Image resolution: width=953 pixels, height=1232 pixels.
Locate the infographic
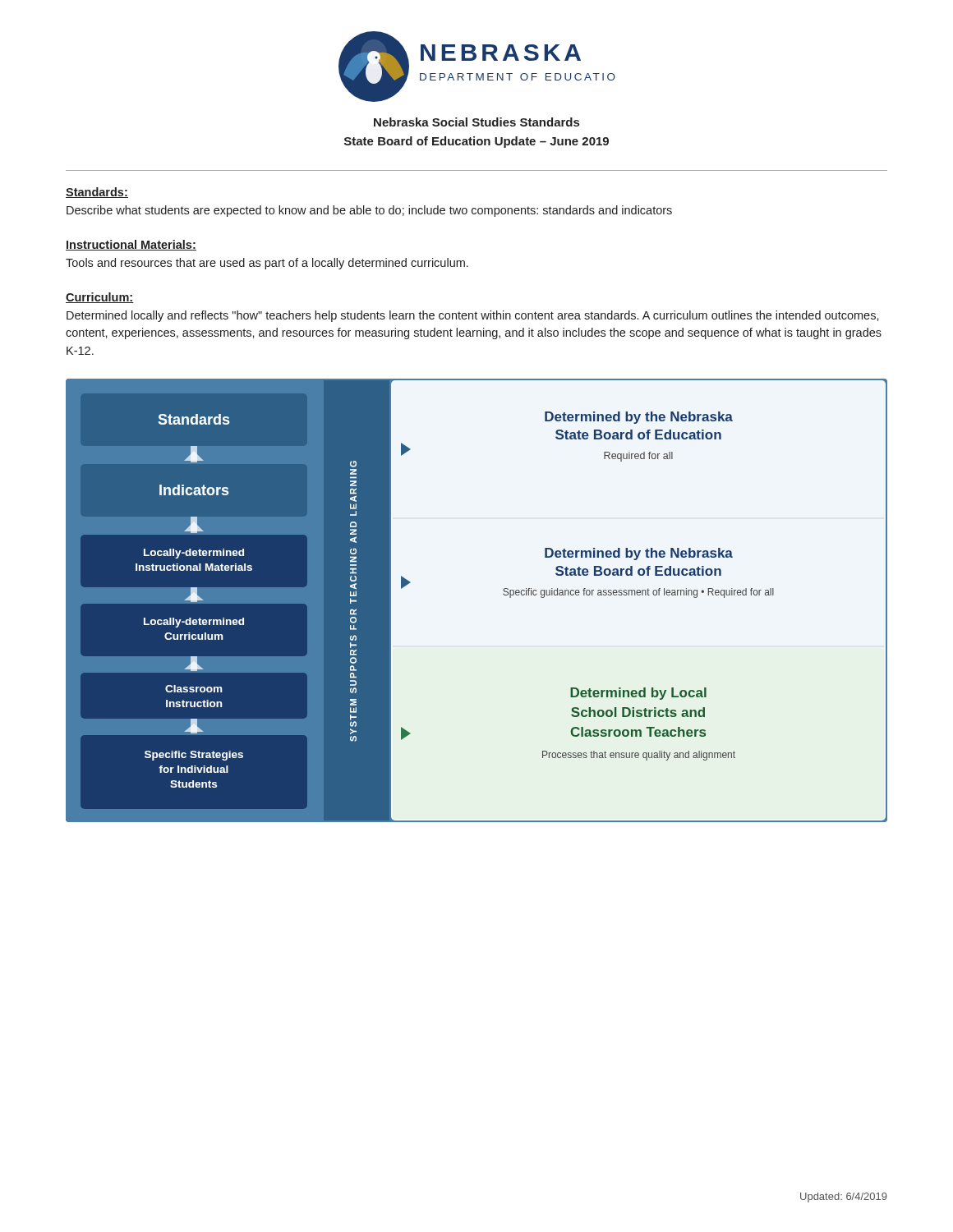coord(476,600)
